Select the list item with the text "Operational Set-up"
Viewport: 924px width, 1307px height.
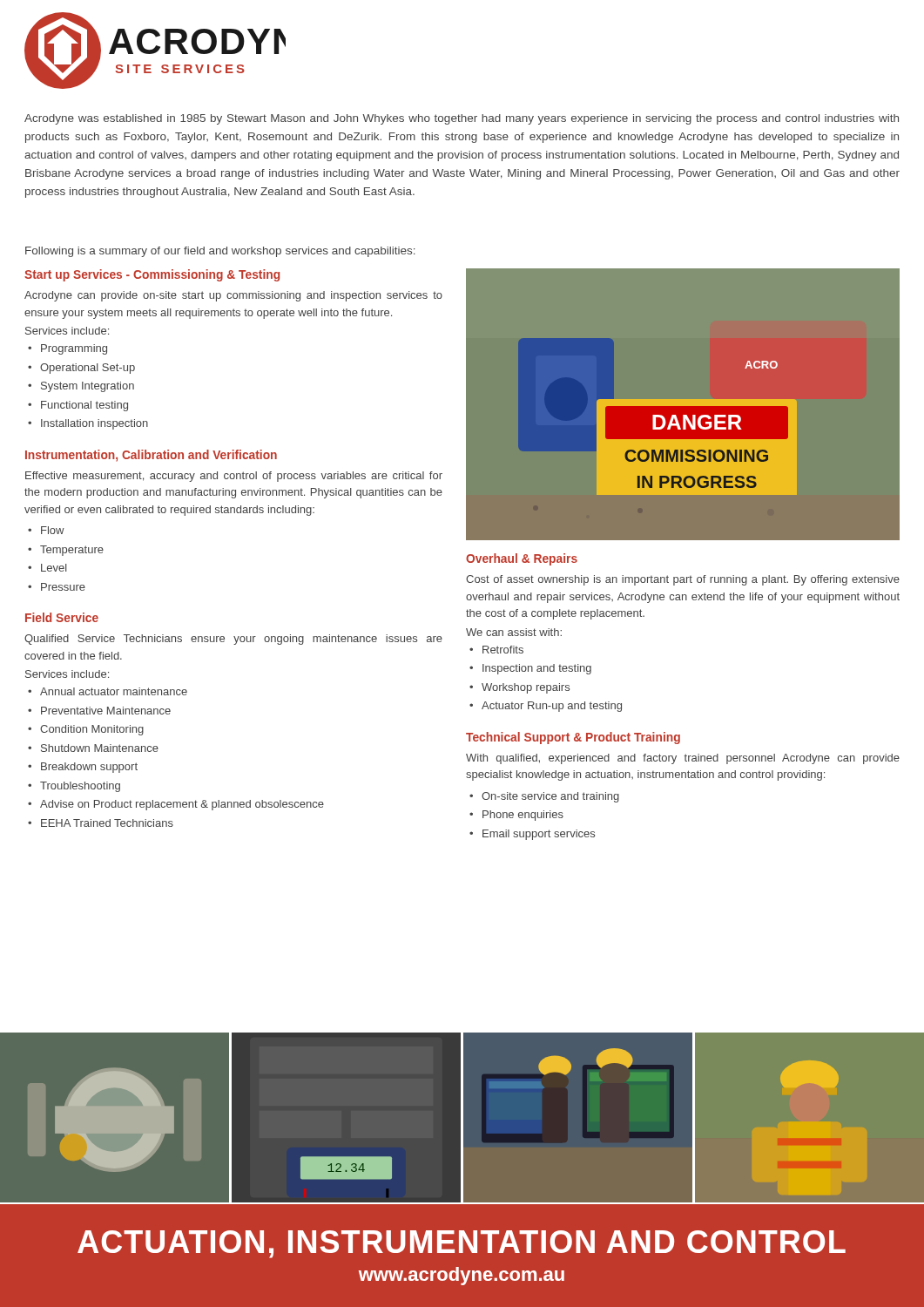pos(88,367)
